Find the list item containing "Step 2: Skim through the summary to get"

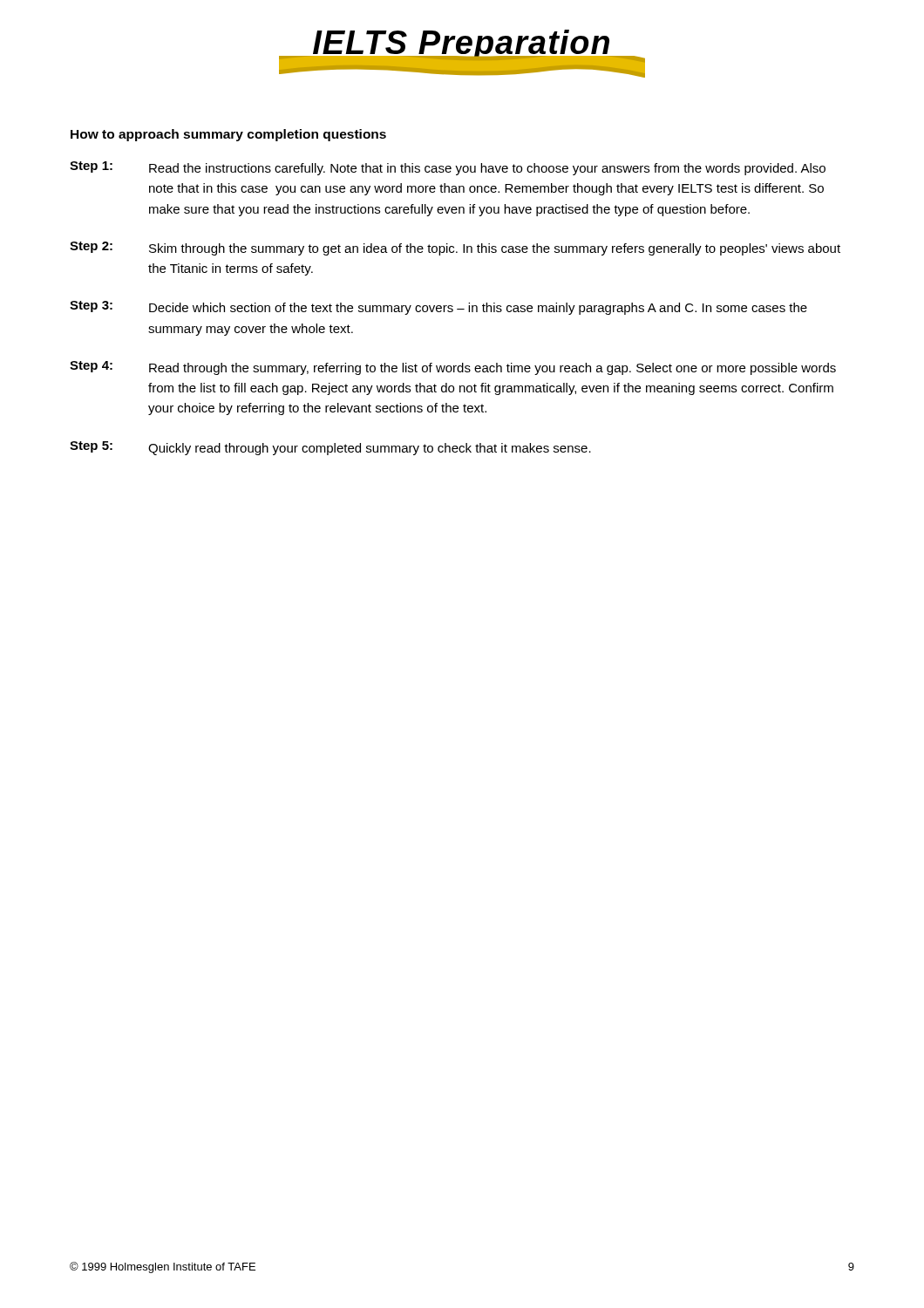[x=462, y=258]
